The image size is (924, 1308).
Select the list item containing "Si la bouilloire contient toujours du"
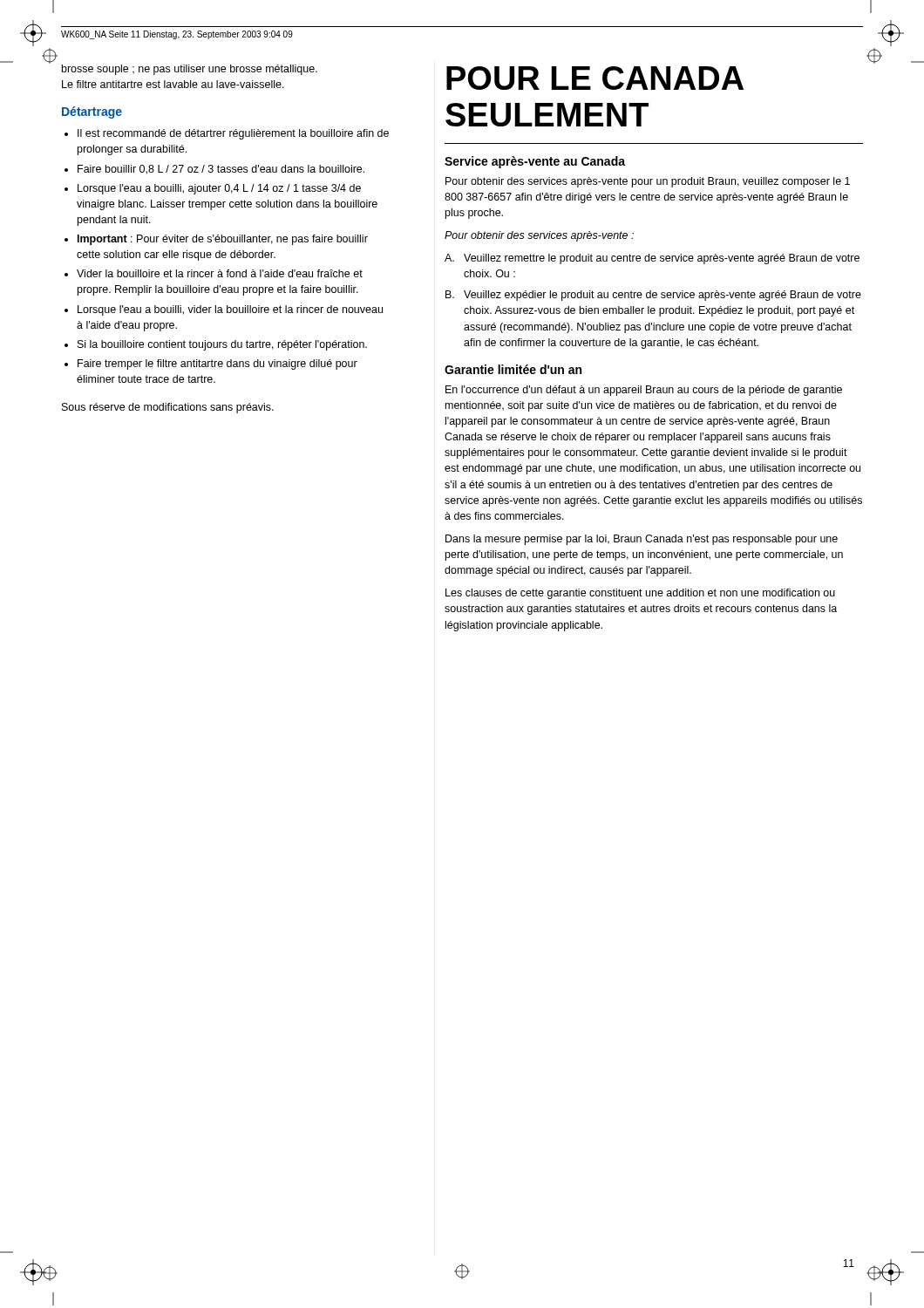(x=222, y=344)
